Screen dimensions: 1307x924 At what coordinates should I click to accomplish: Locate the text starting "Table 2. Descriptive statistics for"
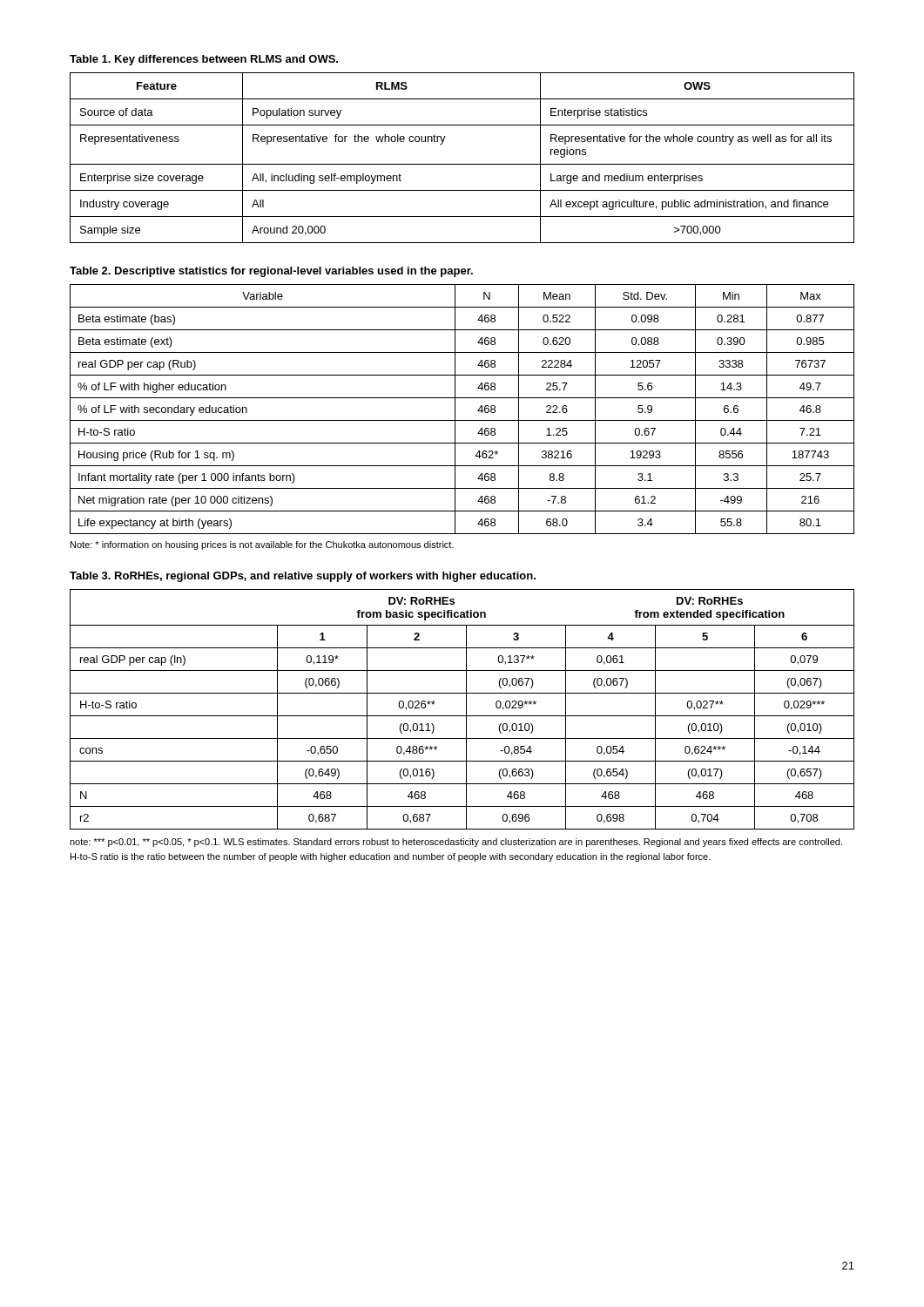[272, 271]
